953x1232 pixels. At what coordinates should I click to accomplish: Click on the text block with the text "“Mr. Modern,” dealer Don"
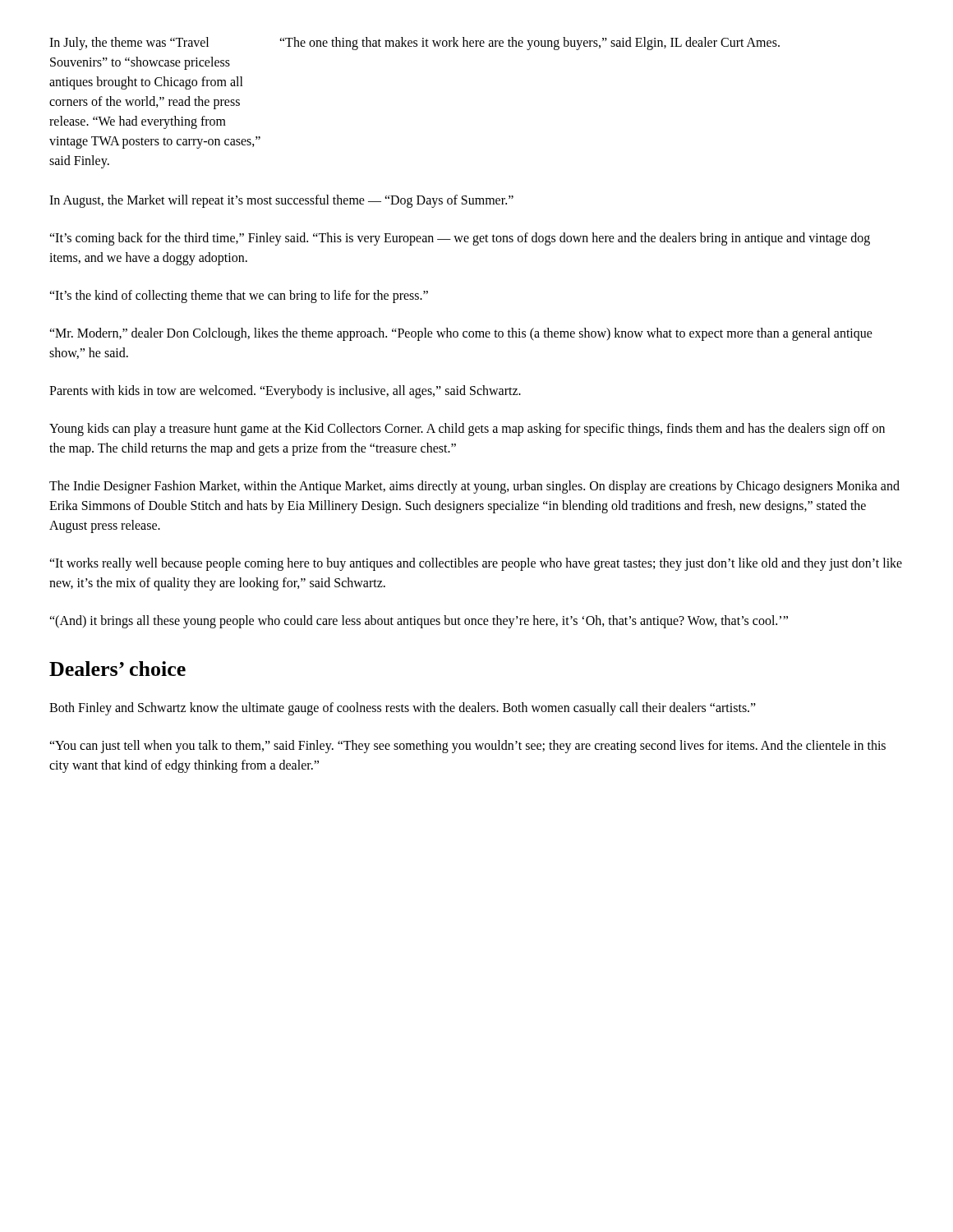pos(461,343)
